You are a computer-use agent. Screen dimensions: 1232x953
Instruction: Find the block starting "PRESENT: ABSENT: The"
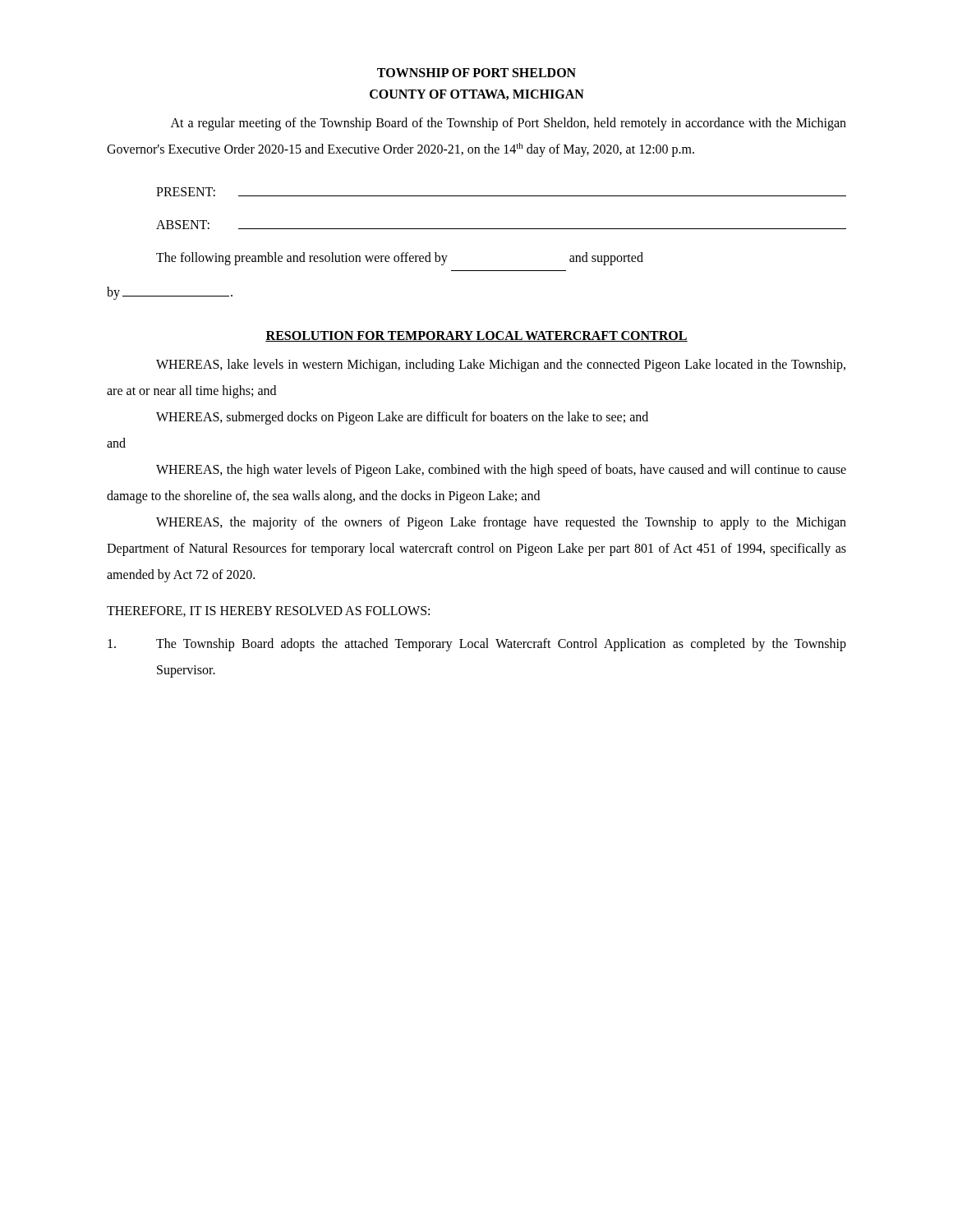coord(501,225)
